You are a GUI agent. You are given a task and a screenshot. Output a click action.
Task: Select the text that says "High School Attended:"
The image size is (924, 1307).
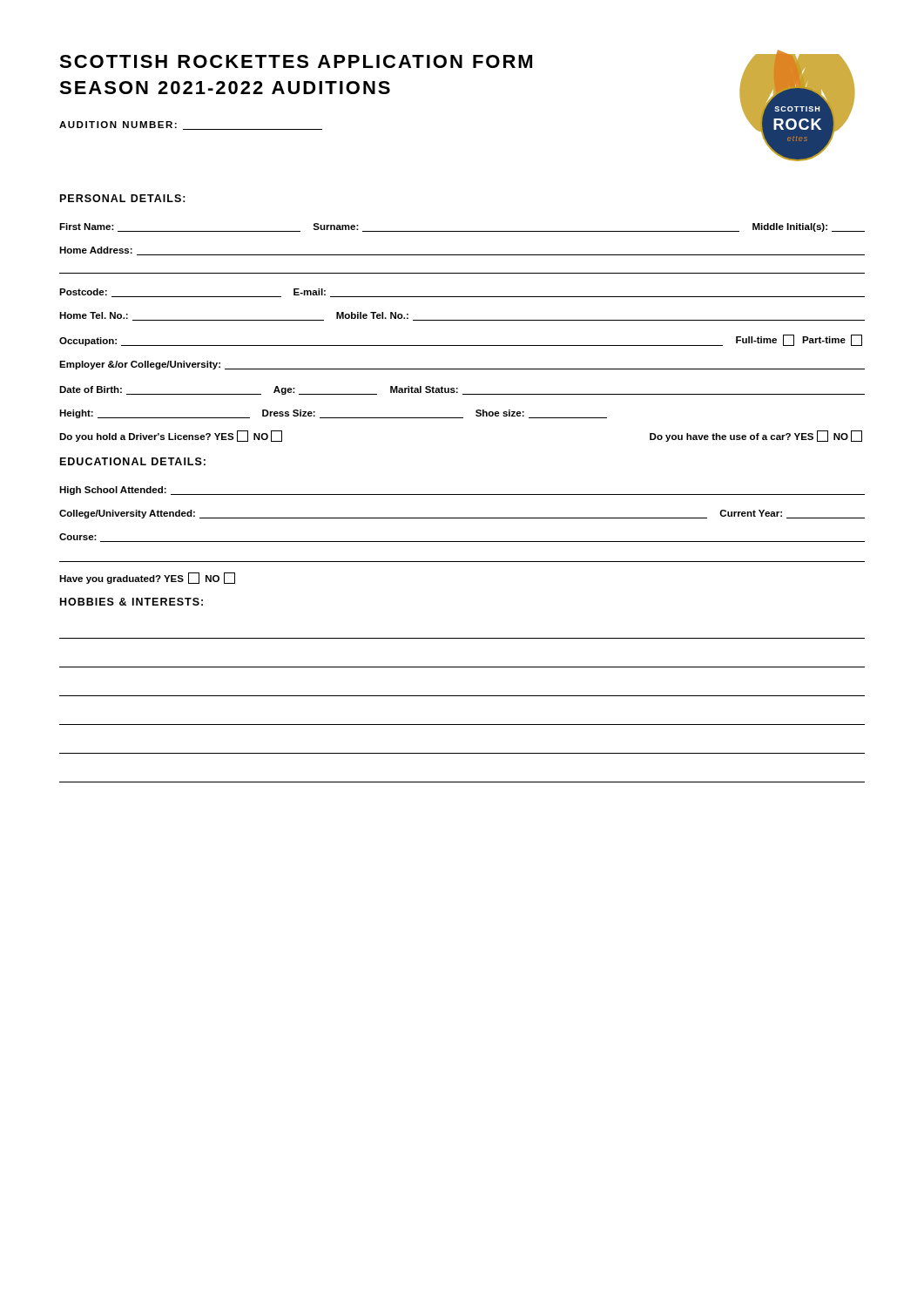[x=462, y=488]
